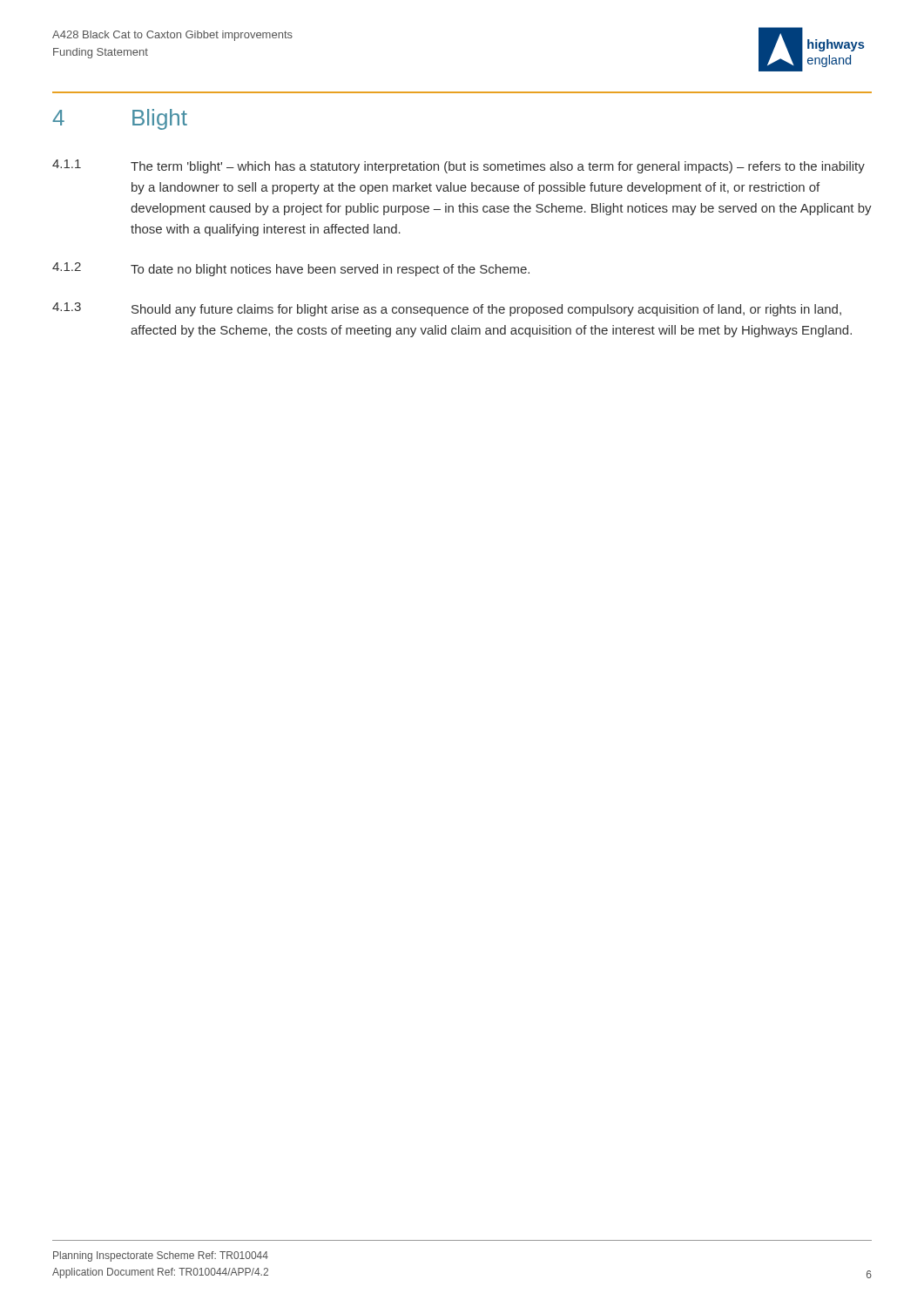Find the section header that says "4 Blight"
The image size is (924, 1307).
point(120,118)
